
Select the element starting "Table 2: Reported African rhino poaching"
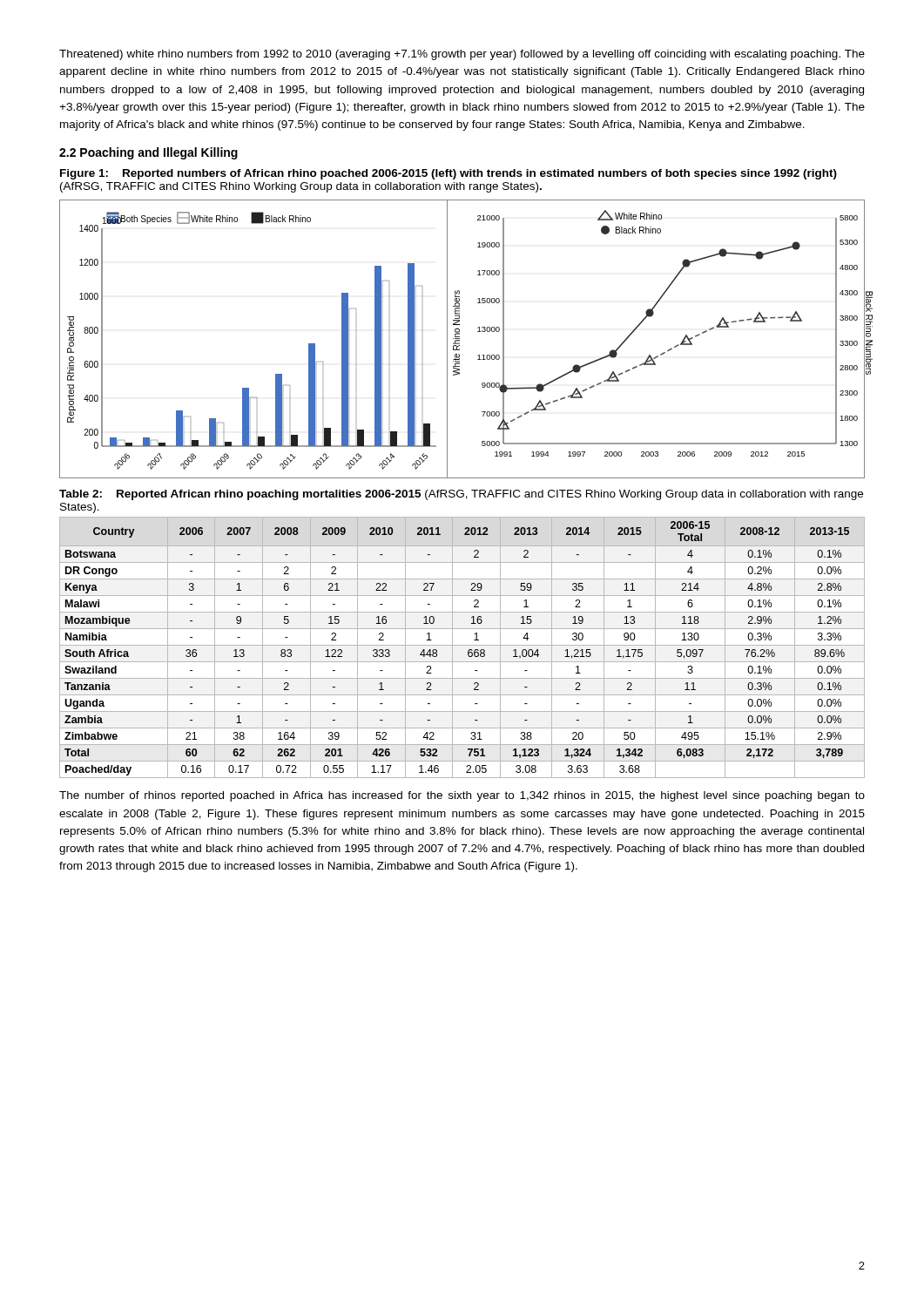point(461,500)
